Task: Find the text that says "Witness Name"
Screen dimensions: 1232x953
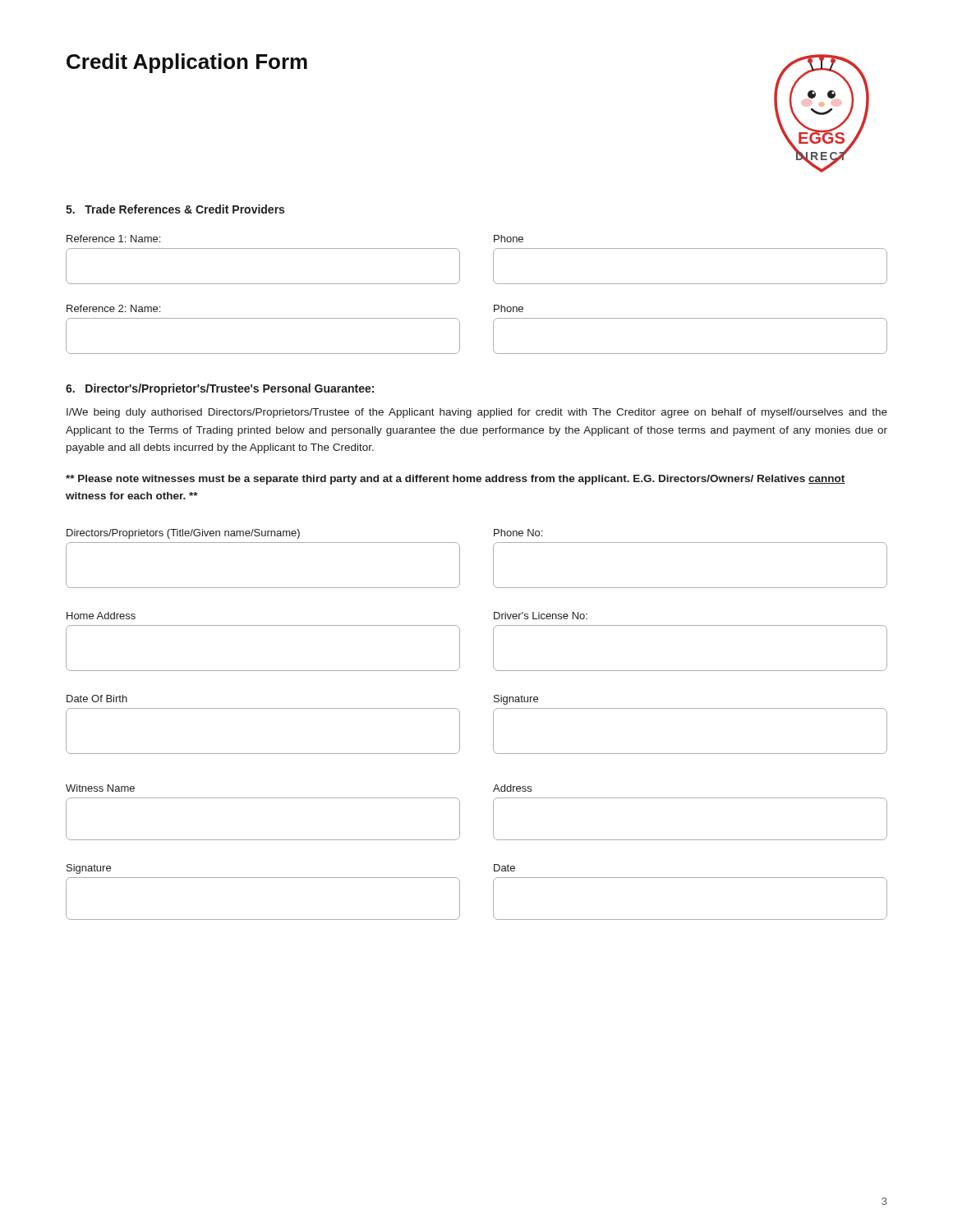Action: pos(100,788)
